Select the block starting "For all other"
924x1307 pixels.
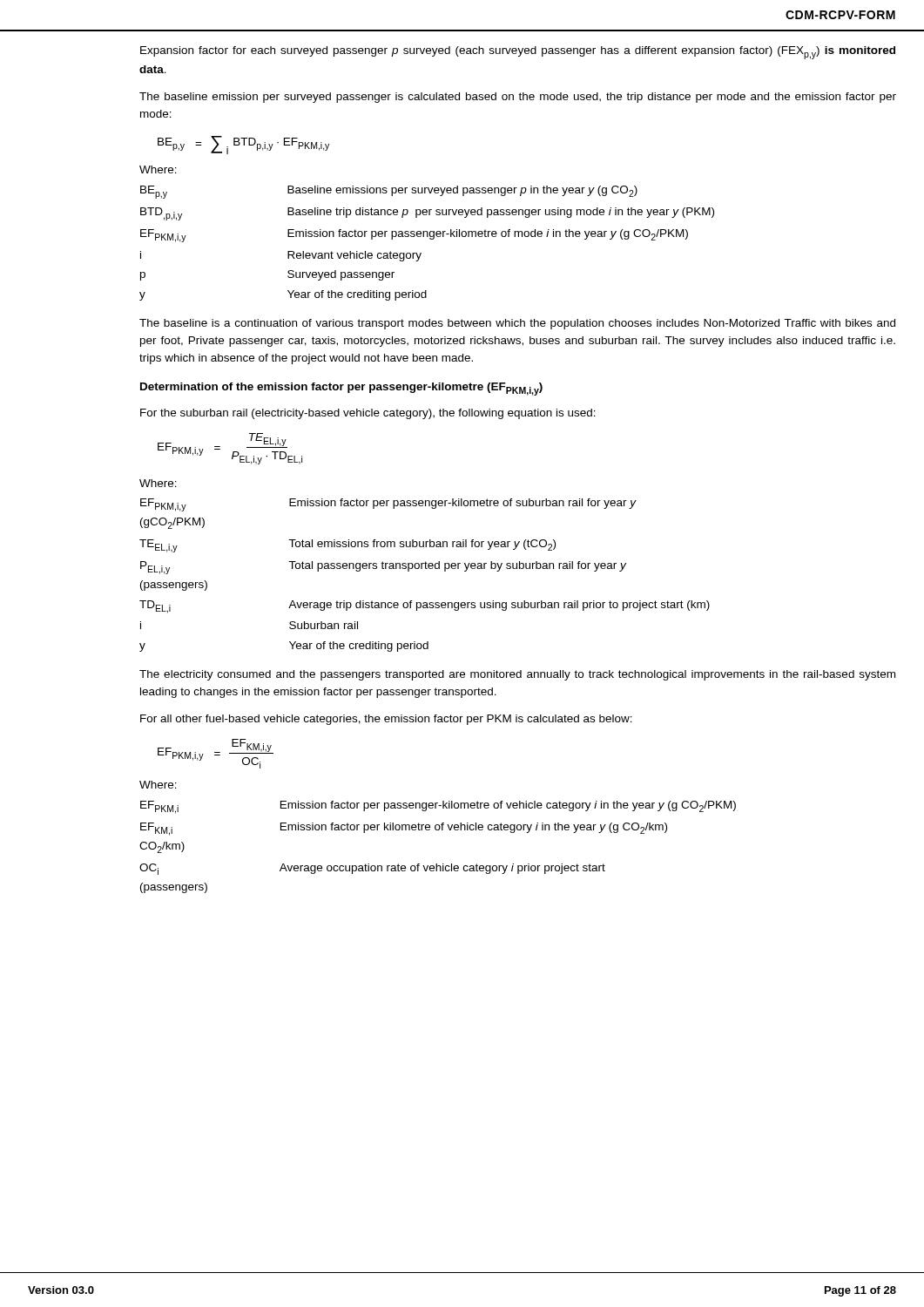pos(518,719)
